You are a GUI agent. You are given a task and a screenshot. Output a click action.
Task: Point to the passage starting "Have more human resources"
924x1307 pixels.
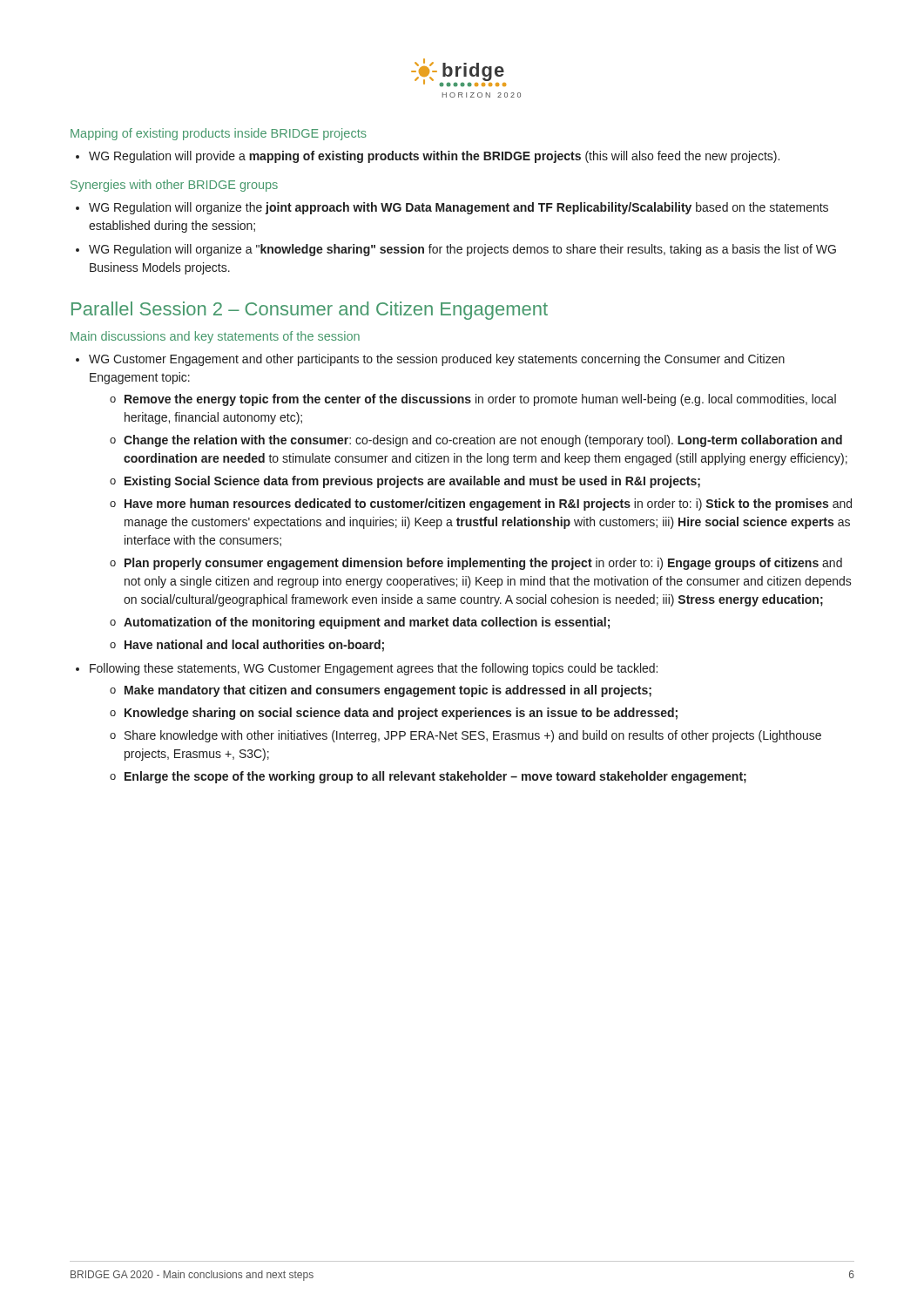click(x=488, y=522)
